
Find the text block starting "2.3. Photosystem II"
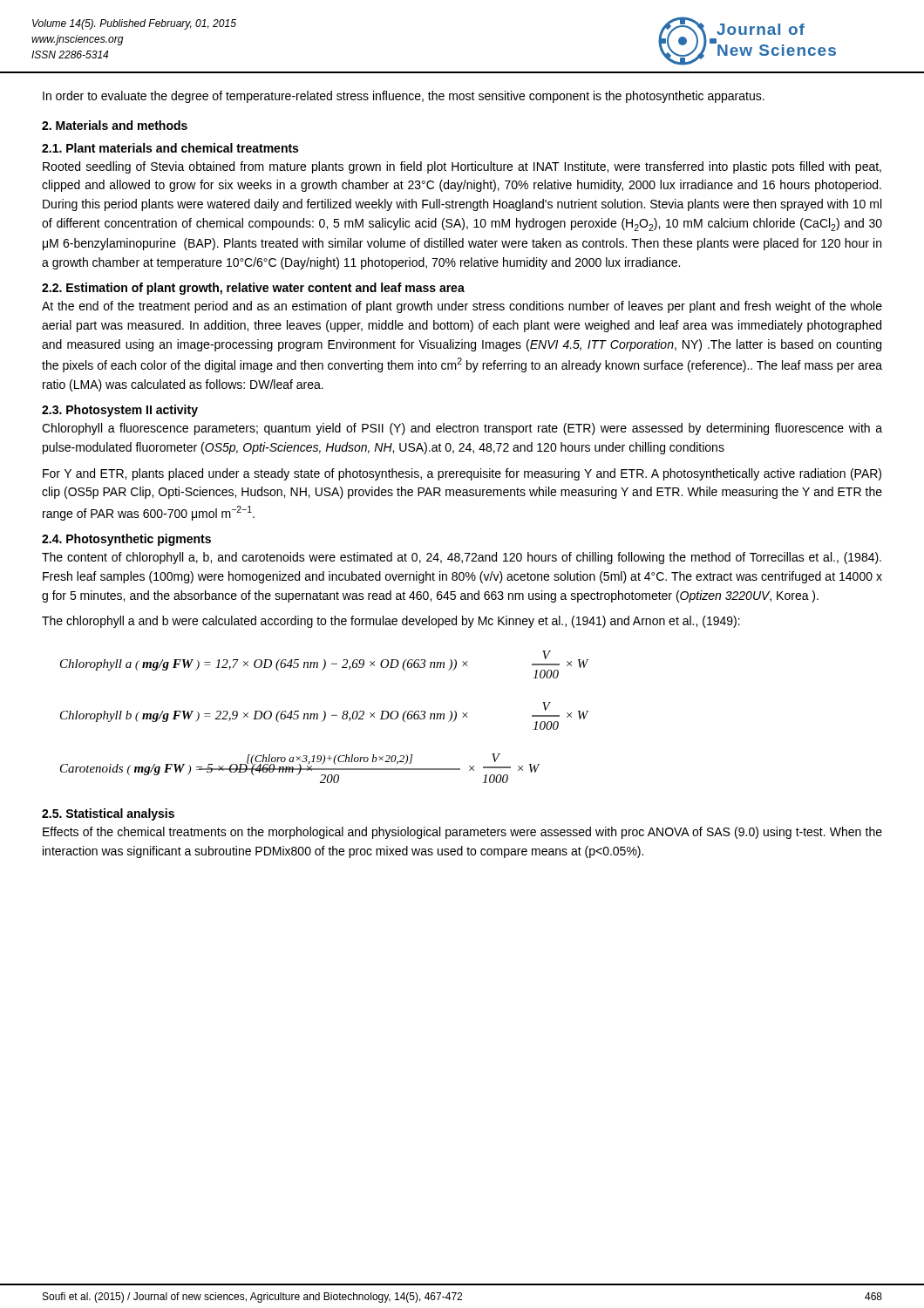(120, 410)
